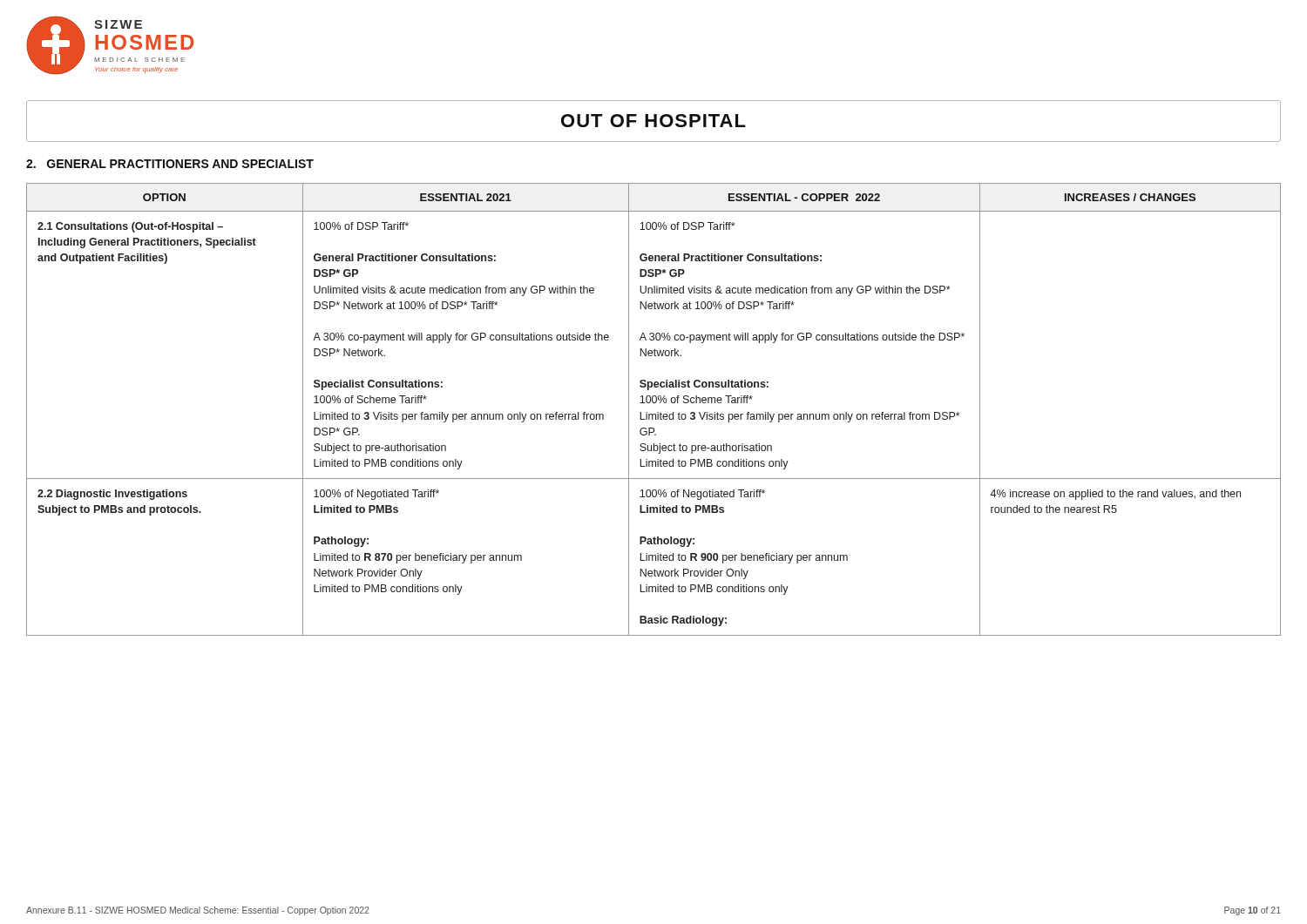Find the table that mentions "2.2 Diagnostic Investigations"

point(654,532)
